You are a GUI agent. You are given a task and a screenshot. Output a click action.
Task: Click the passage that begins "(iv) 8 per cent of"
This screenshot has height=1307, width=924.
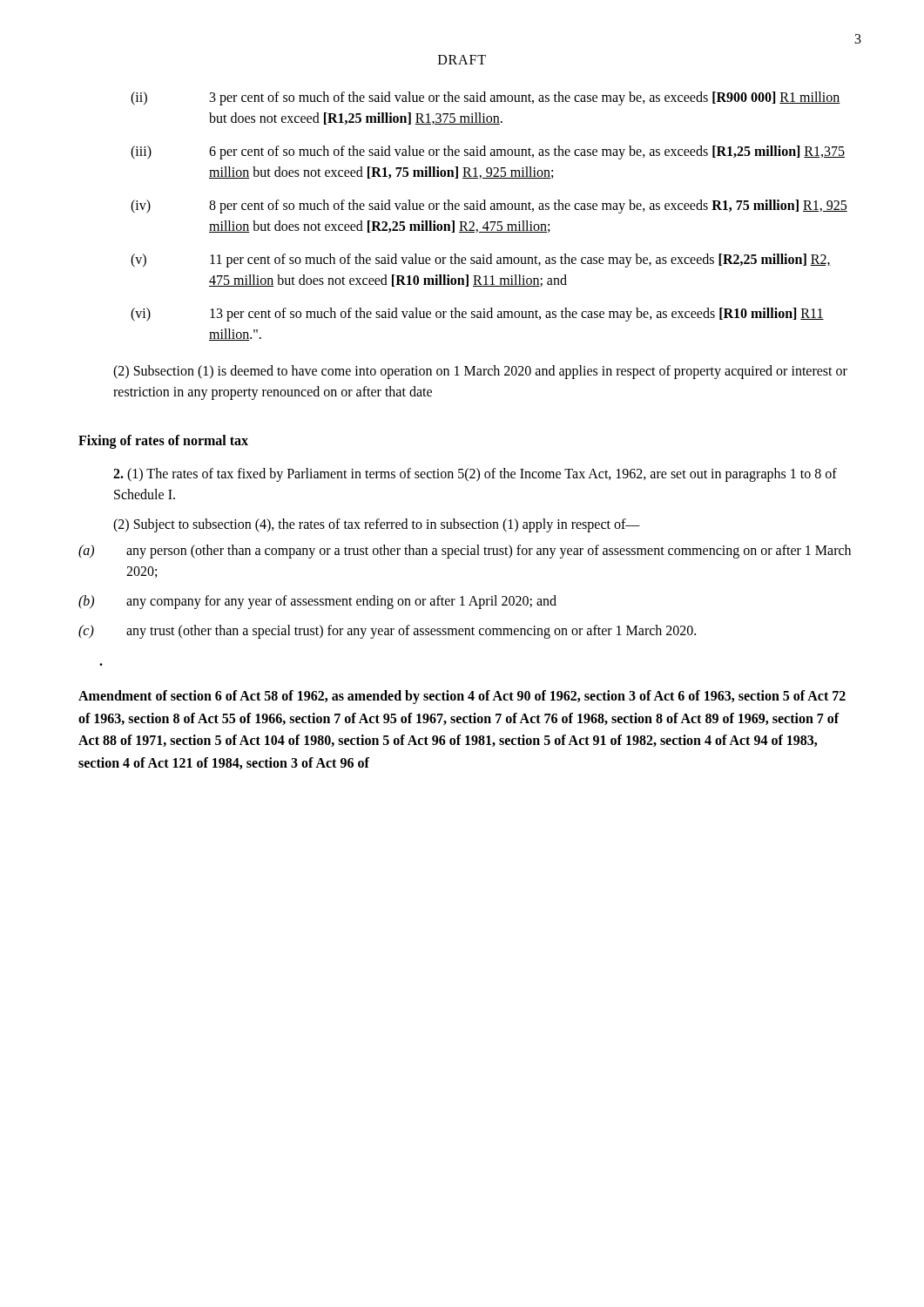click(x=492, y=216)
